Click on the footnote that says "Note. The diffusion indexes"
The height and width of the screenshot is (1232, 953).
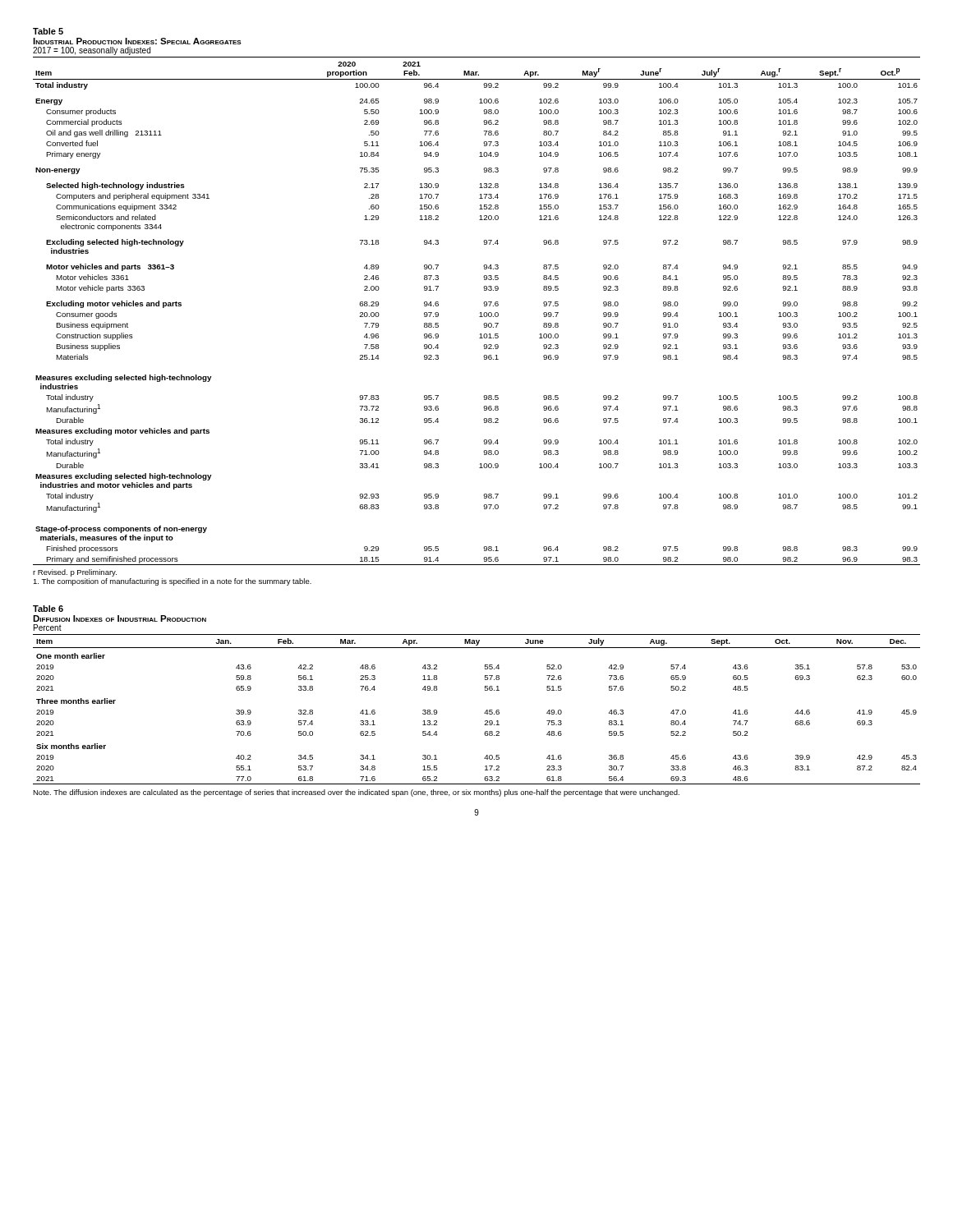click(356, 792)
